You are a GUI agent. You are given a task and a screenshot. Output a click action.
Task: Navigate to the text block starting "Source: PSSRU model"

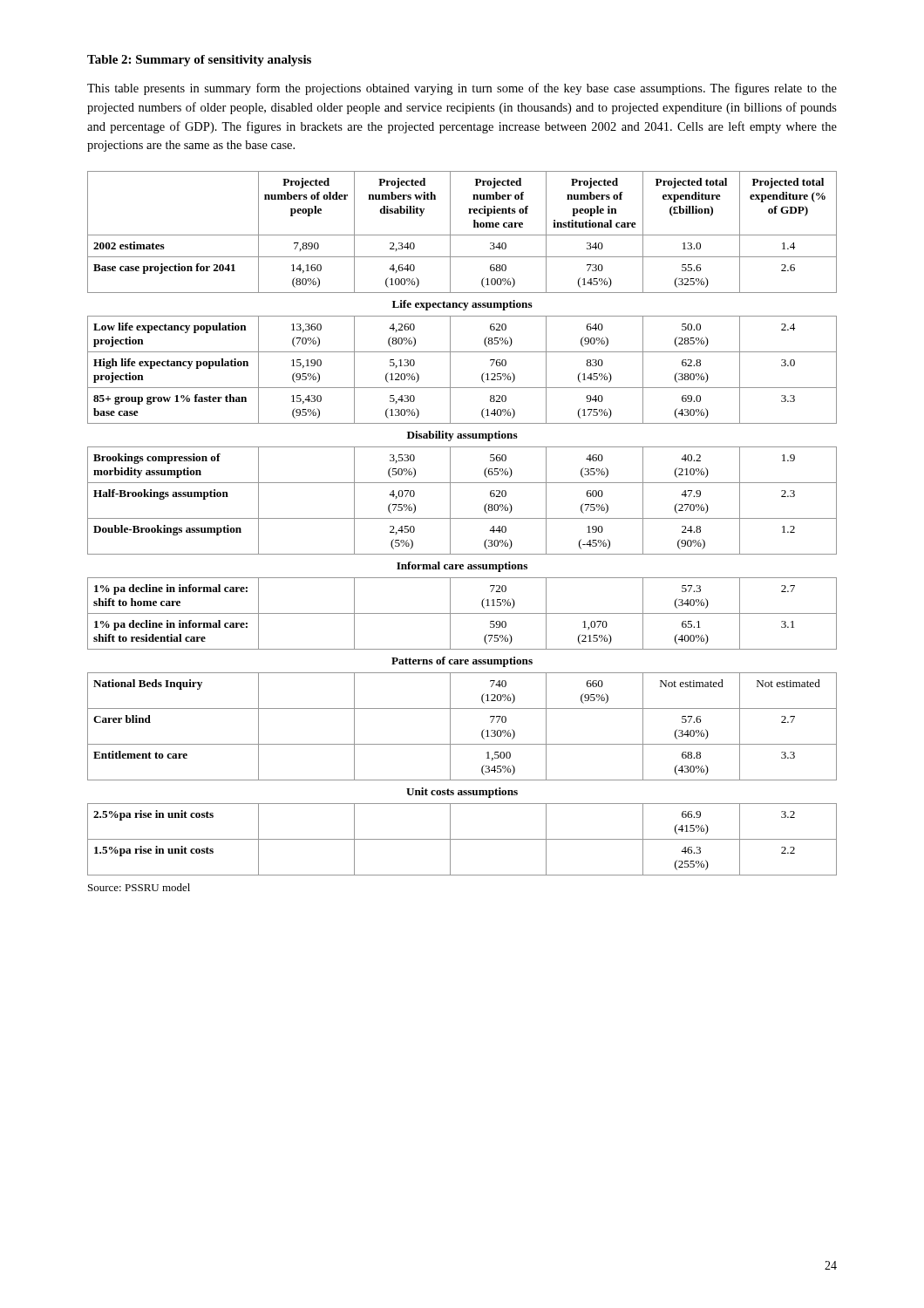139,887
